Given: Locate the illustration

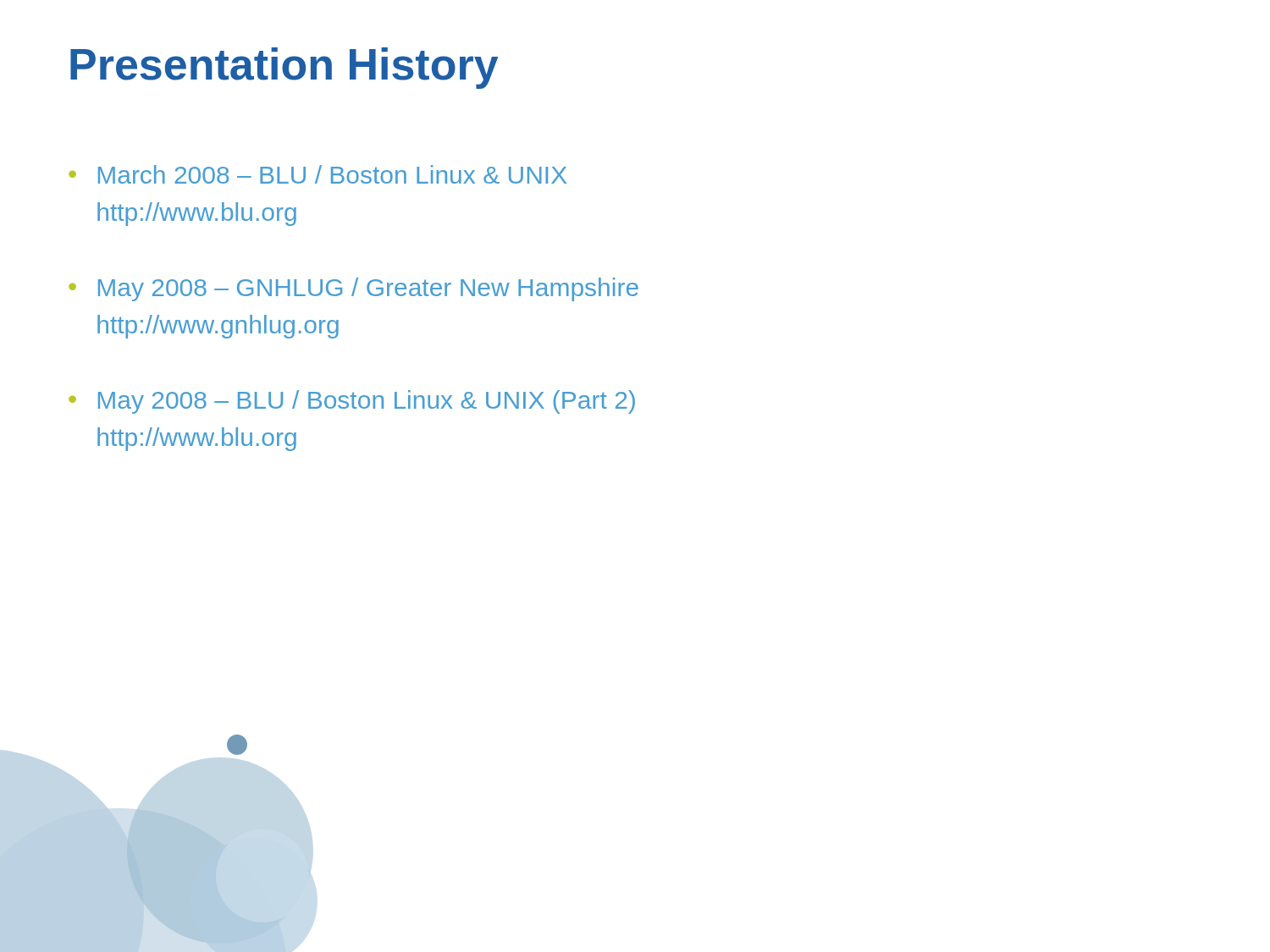Looking at the screenshot, I should click(220, 770).
